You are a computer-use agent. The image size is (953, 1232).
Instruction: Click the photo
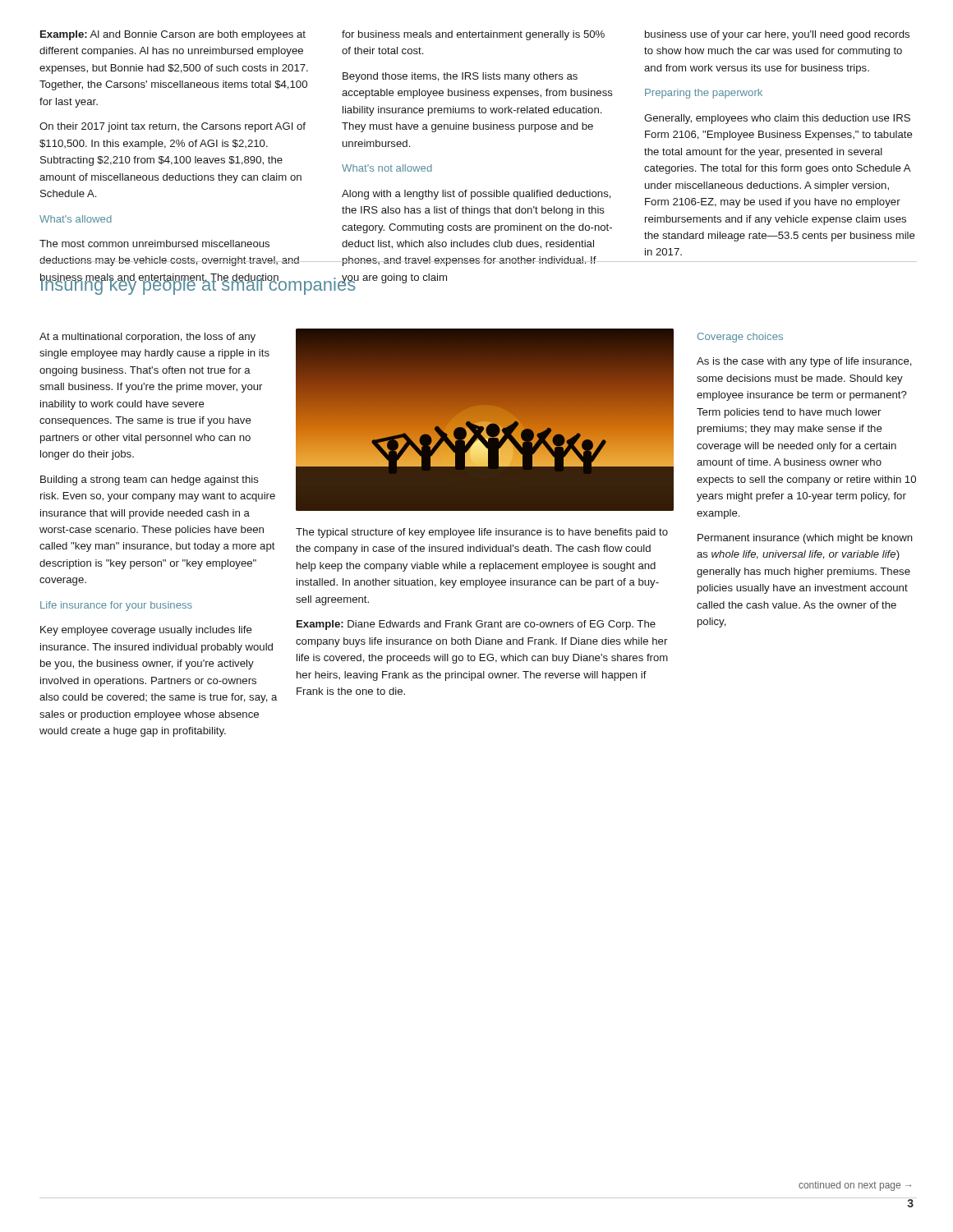[x=485, y=420]
